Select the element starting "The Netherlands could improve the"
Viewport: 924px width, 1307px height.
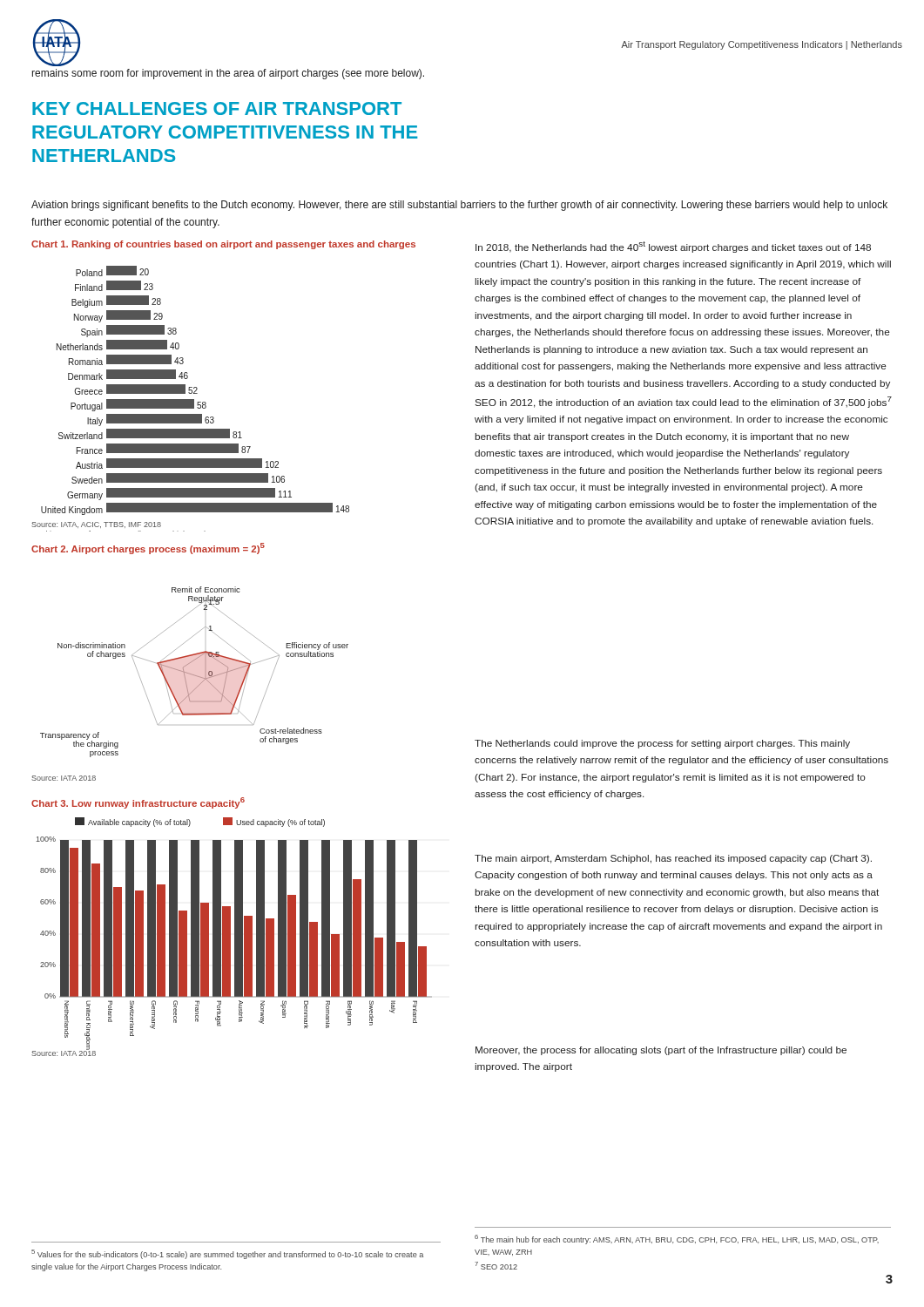(x=682, y=769)
